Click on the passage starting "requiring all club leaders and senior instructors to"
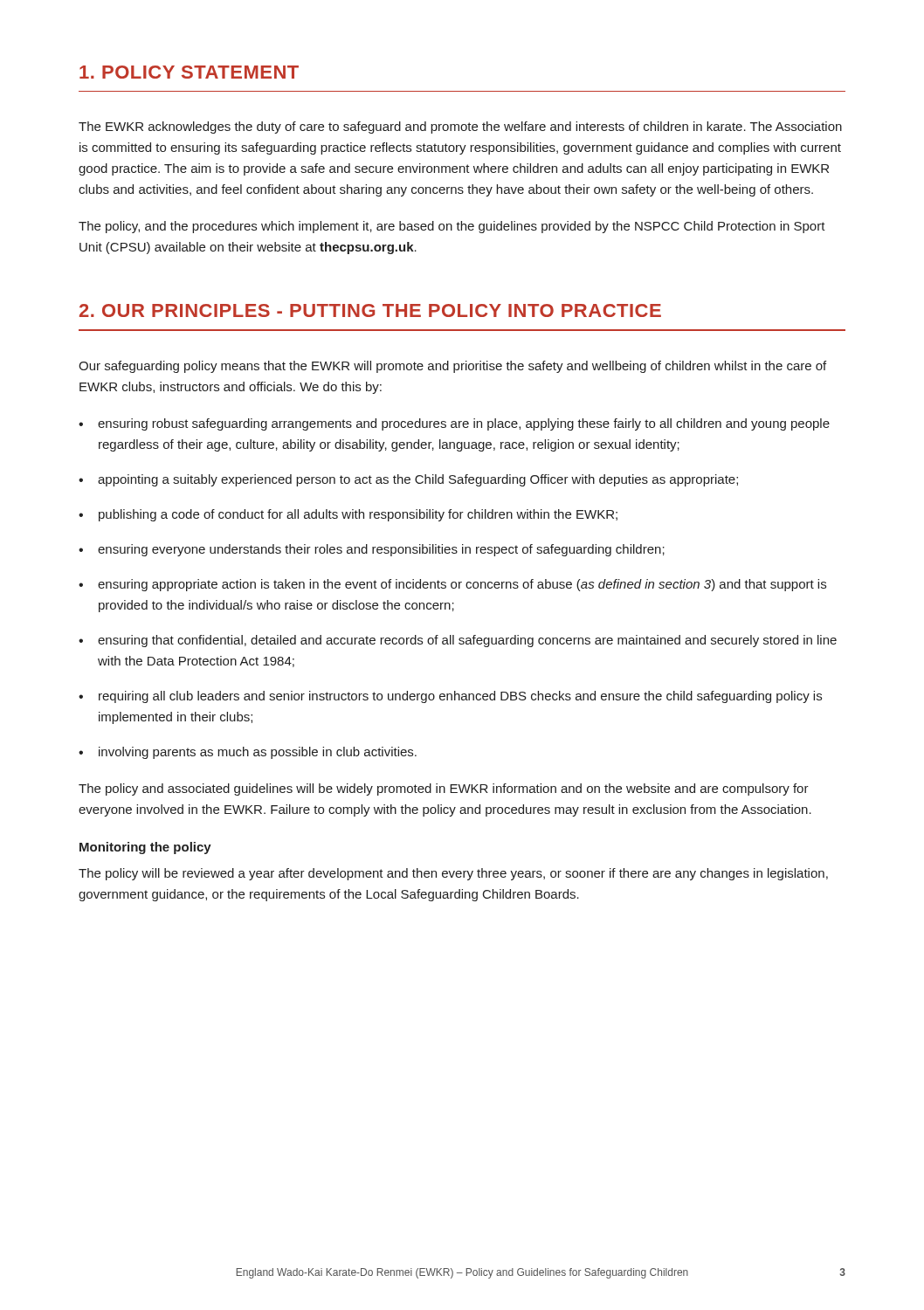 click(460, 706)
